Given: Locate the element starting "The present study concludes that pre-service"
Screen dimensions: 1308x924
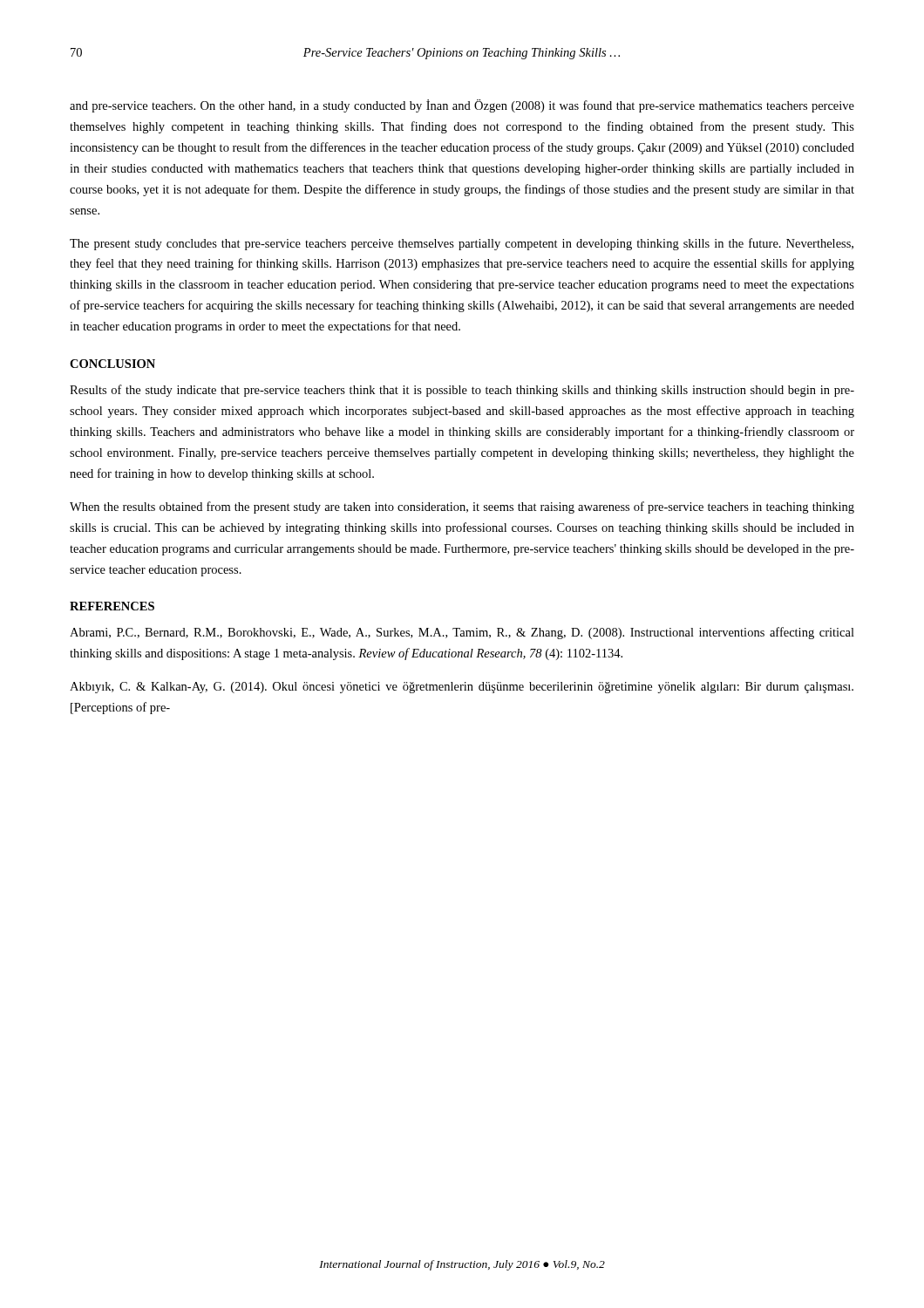Looking at the screenshot, I should (x=462, y=285).
